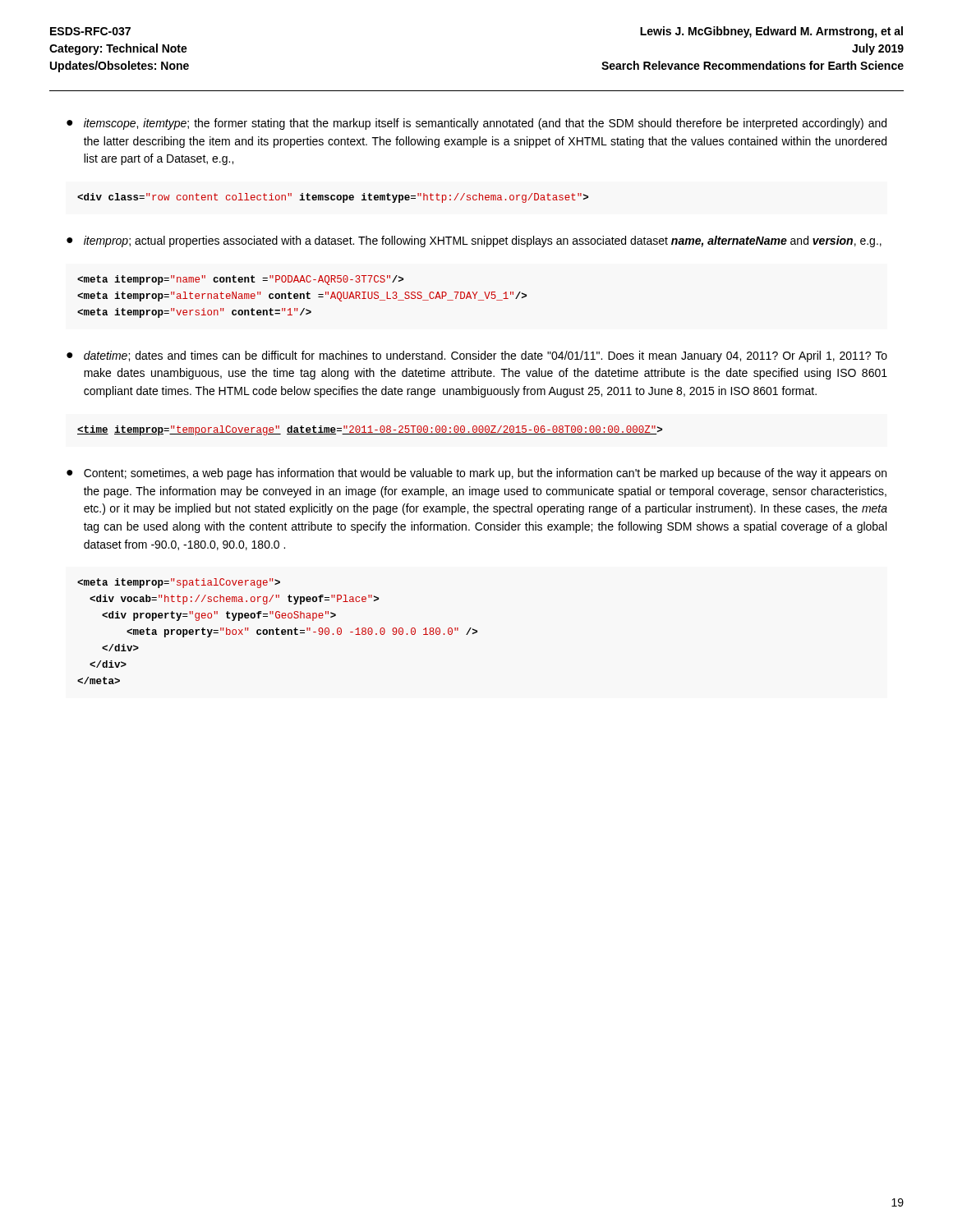Image resolution: width=953 pixels, height=1232 pixels.
Task: Locate the block of text that opens with "● Content; sometimes, a web page has"
Action: 476,509
